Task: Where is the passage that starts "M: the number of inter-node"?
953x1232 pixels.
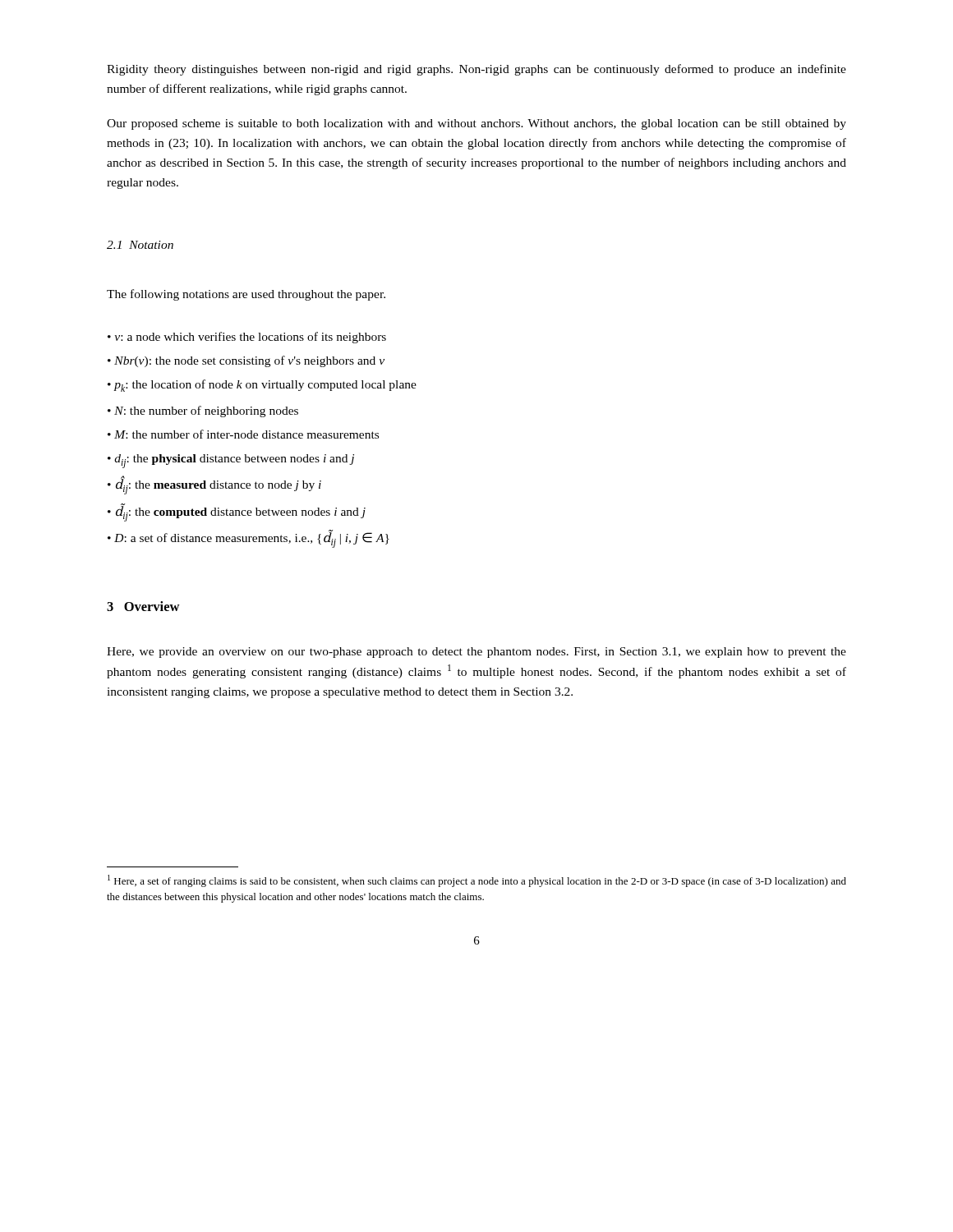Action: coord(247,434)
